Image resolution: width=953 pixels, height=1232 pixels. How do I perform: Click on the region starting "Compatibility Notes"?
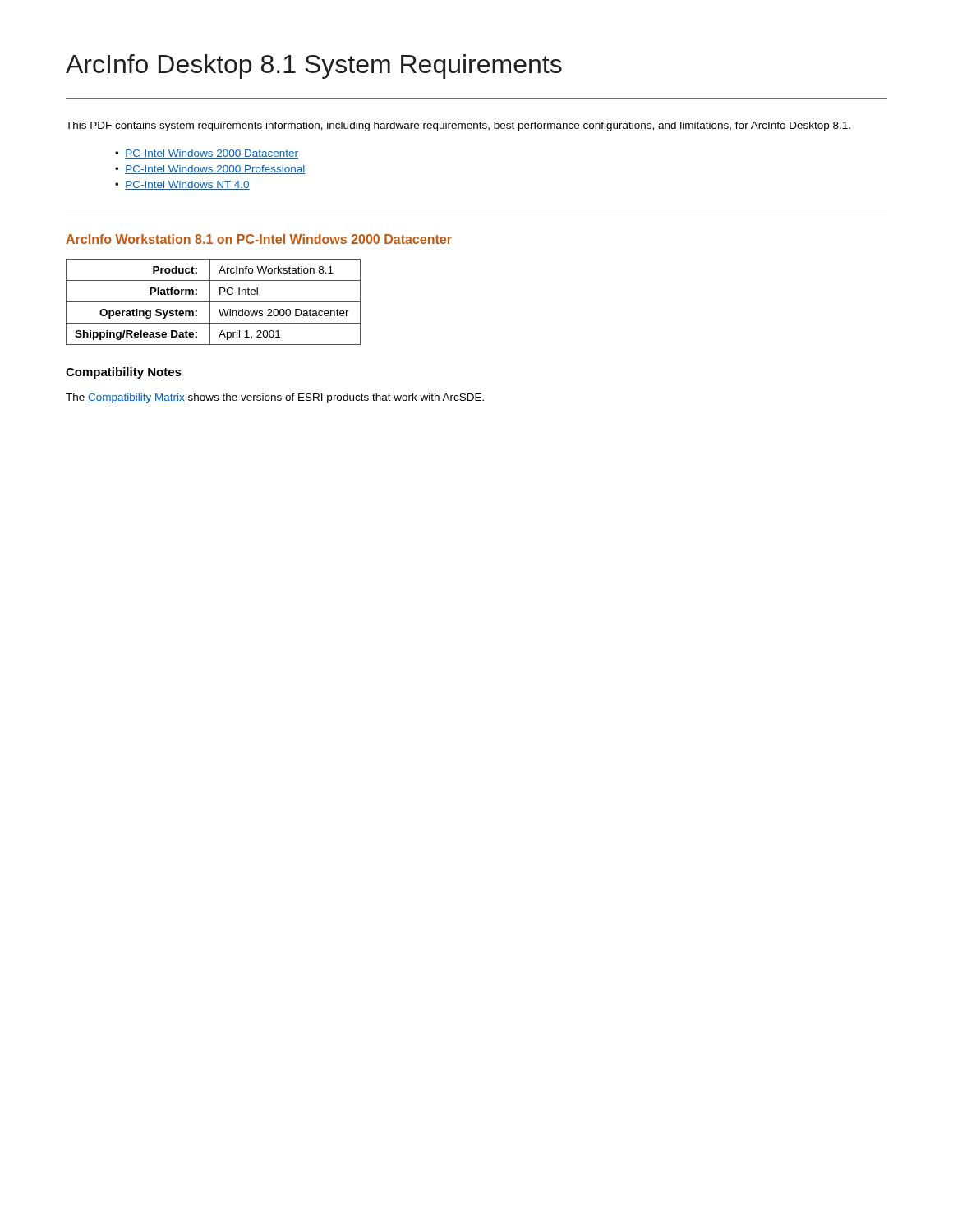coord(124,372)
